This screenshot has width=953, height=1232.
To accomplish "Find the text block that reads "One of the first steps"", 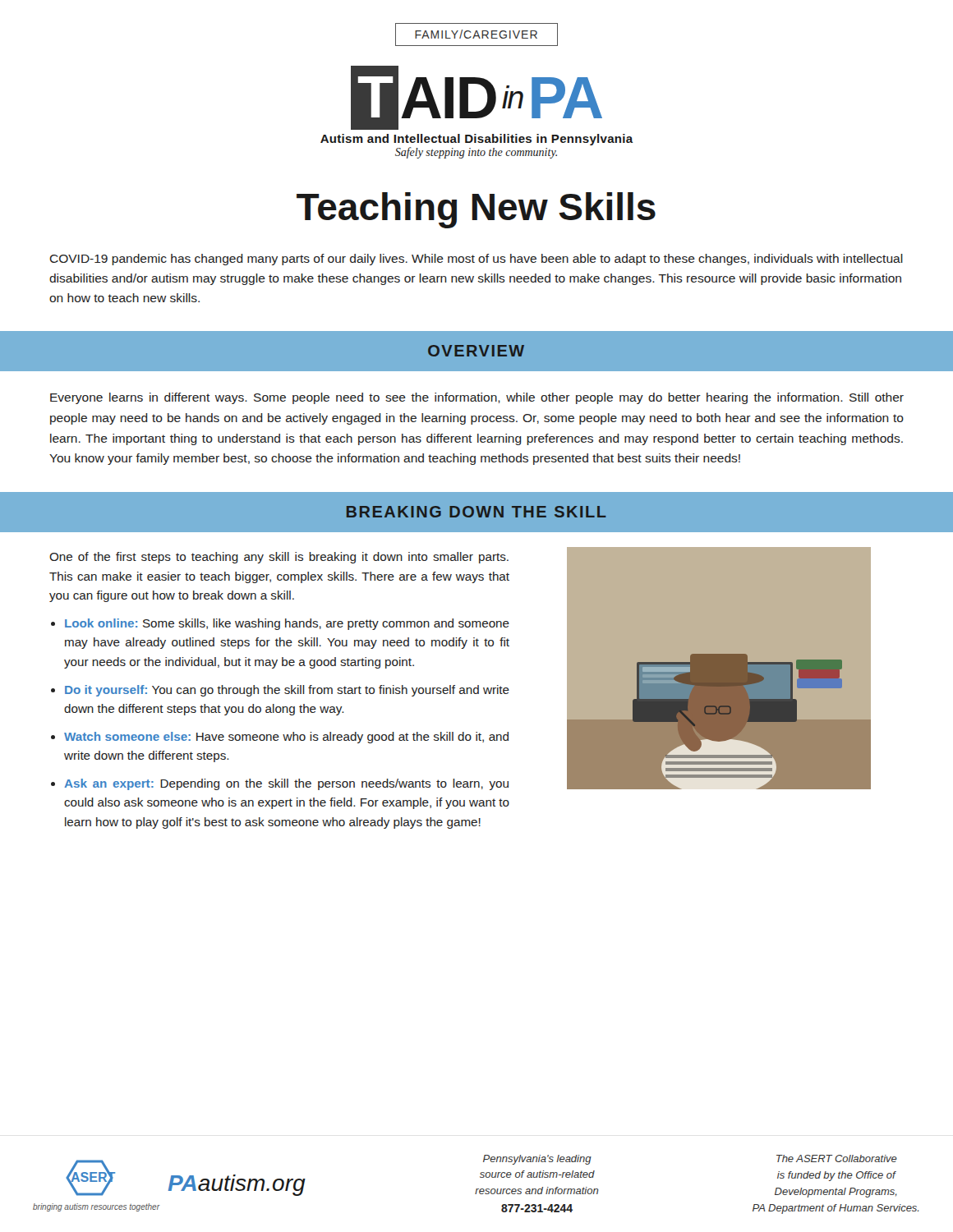I will [x=279, y=576].
